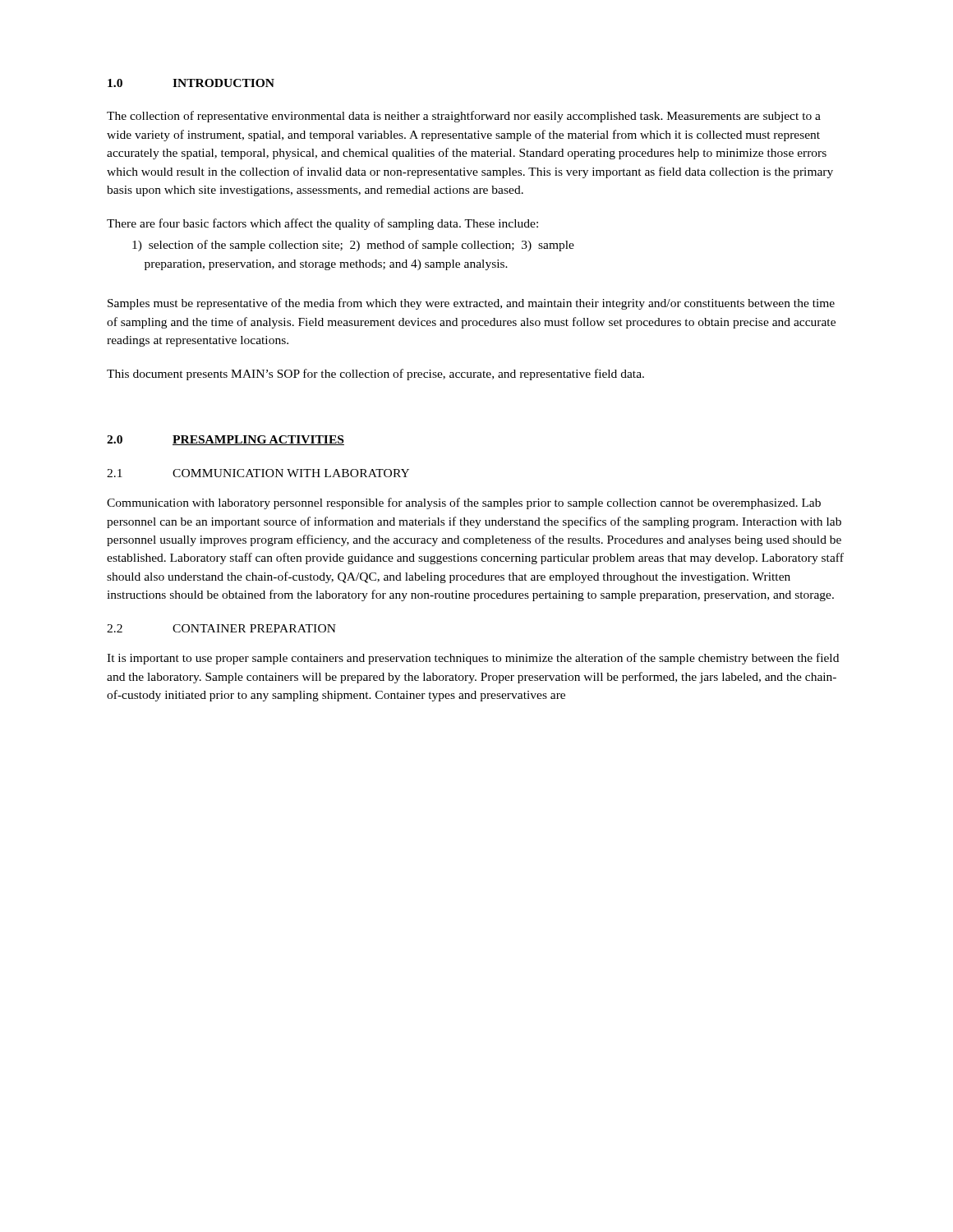The height and width of the screenshot is (1232, 953).
Task: Point to the text block starting "1) selection of the"
Action: pyautogui.click(x=489, y=254)
